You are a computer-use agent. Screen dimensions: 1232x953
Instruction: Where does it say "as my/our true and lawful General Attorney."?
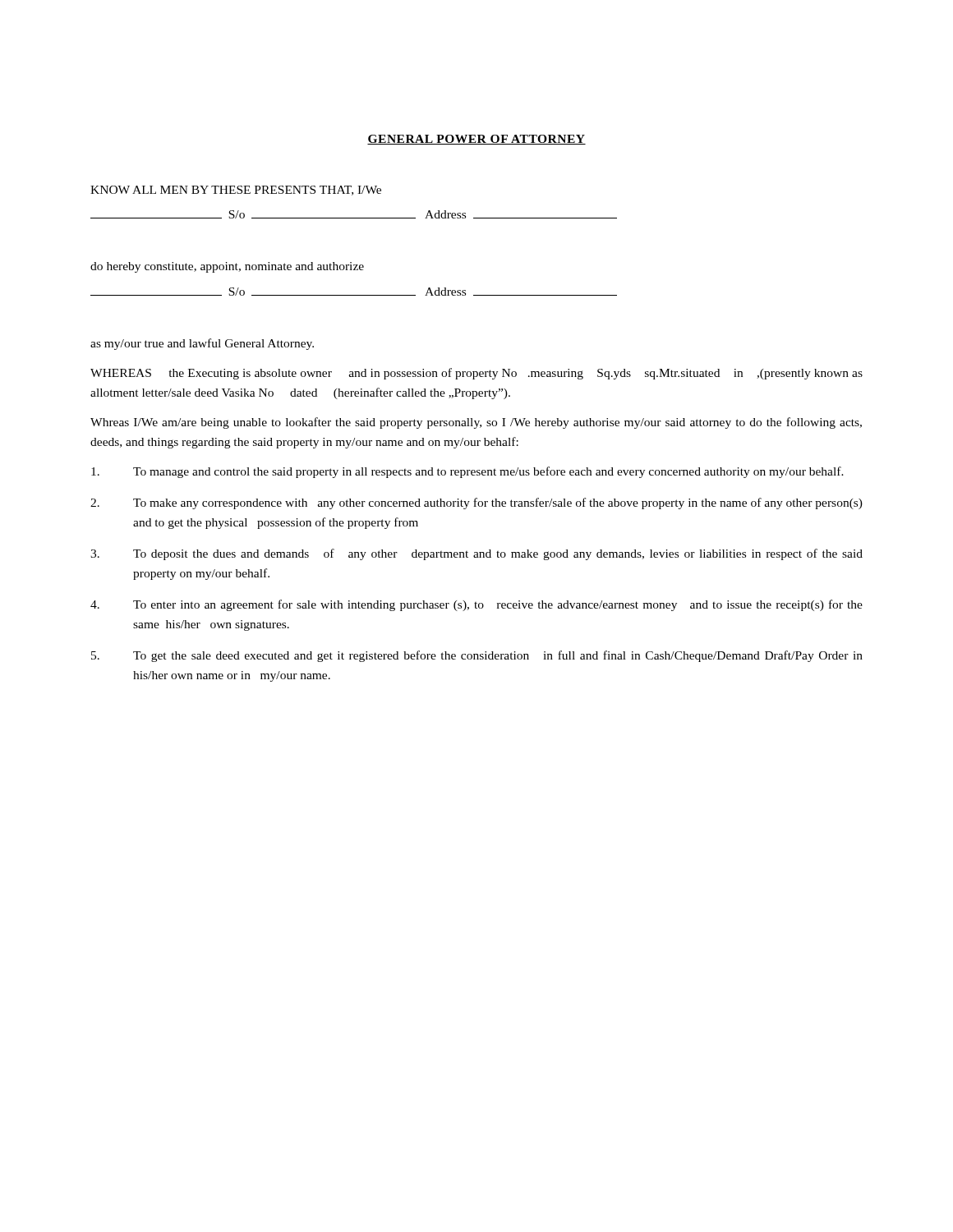(x=203, y=343)
